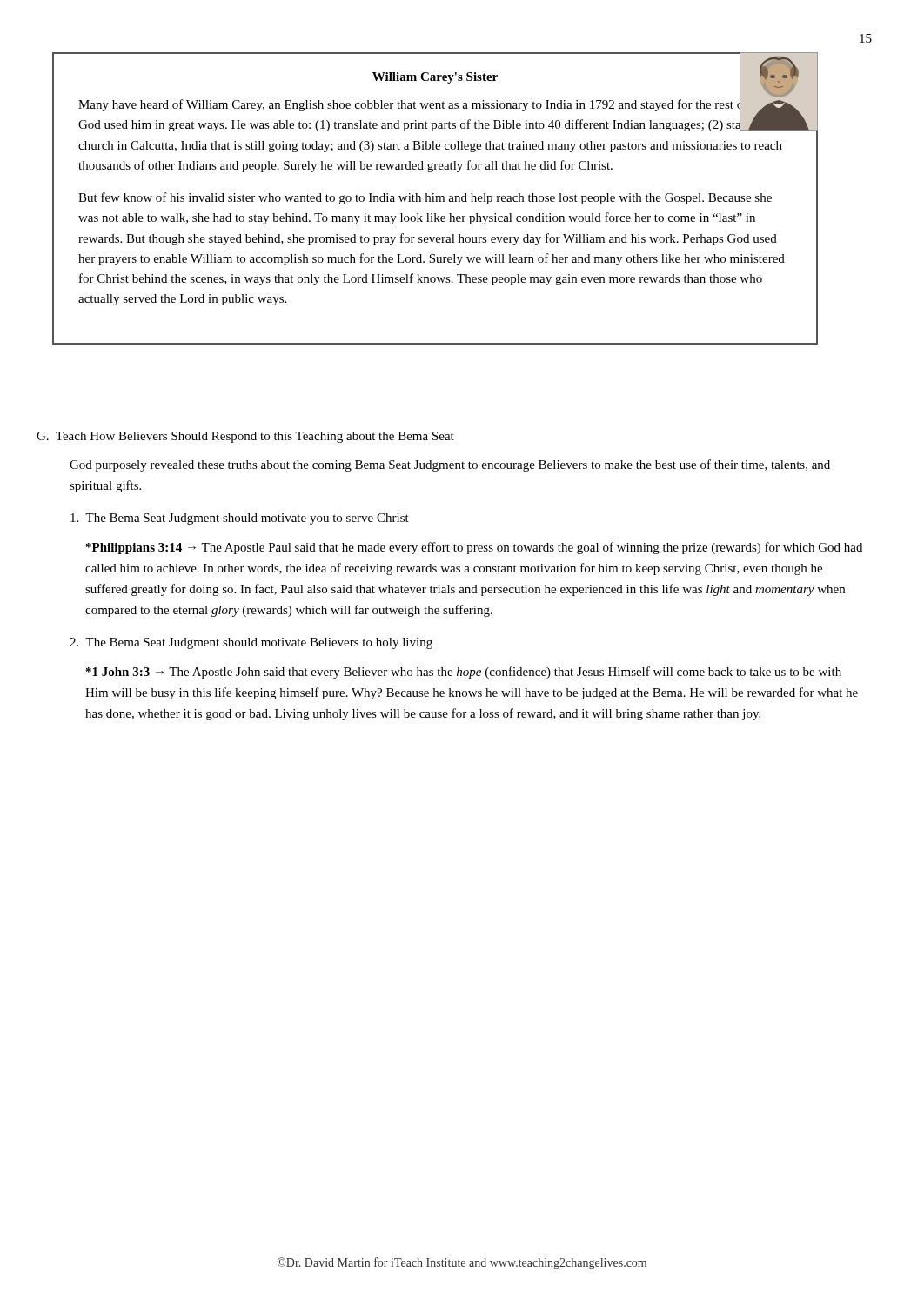Select the text block containing "But few know of"

(431, 248)
